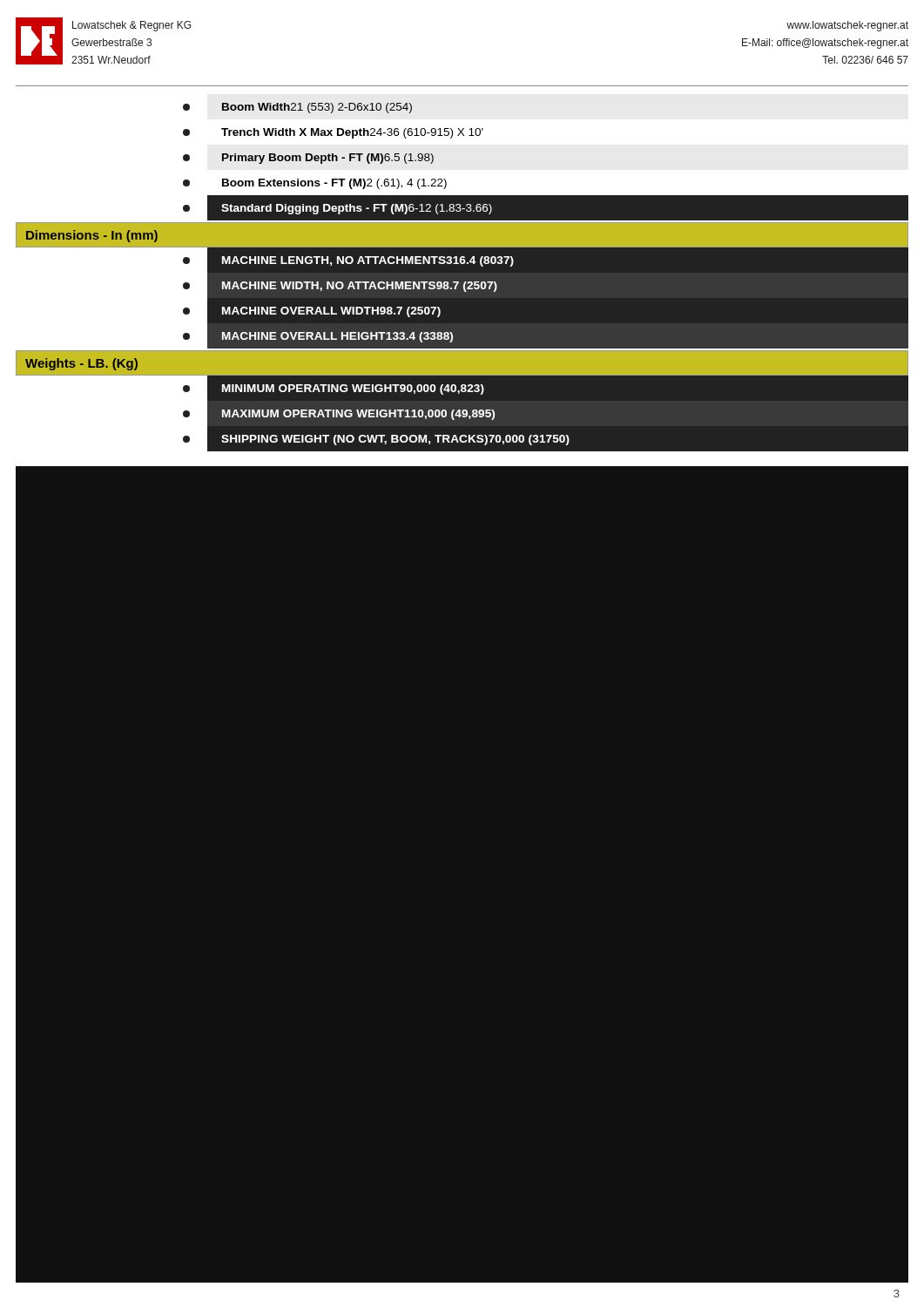The image size is (924, 1307).
Task: Locate the block starting "Weights - LB. (Kg)"
Action: (81, 364)
